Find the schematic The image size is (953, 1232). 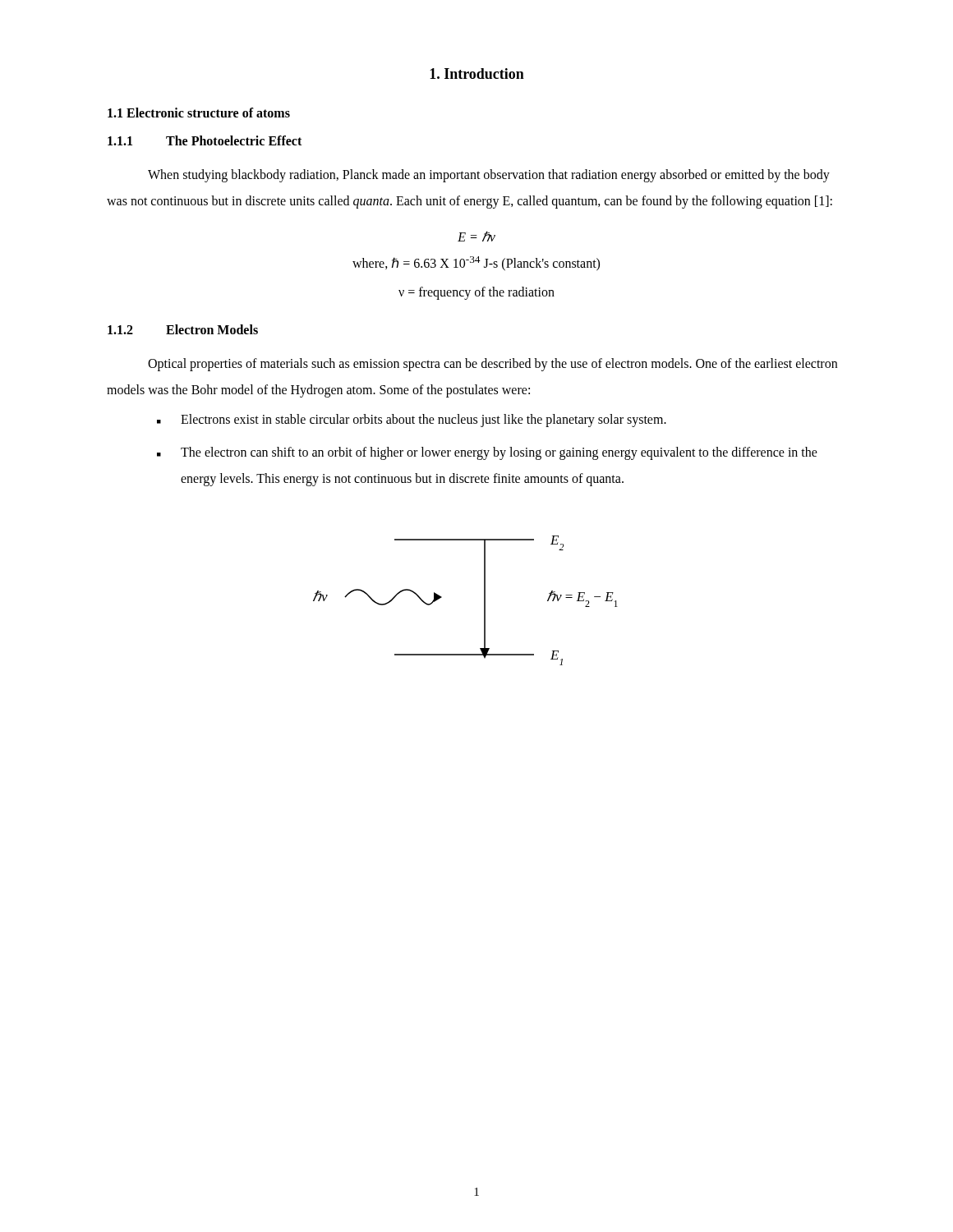[476, 599]
